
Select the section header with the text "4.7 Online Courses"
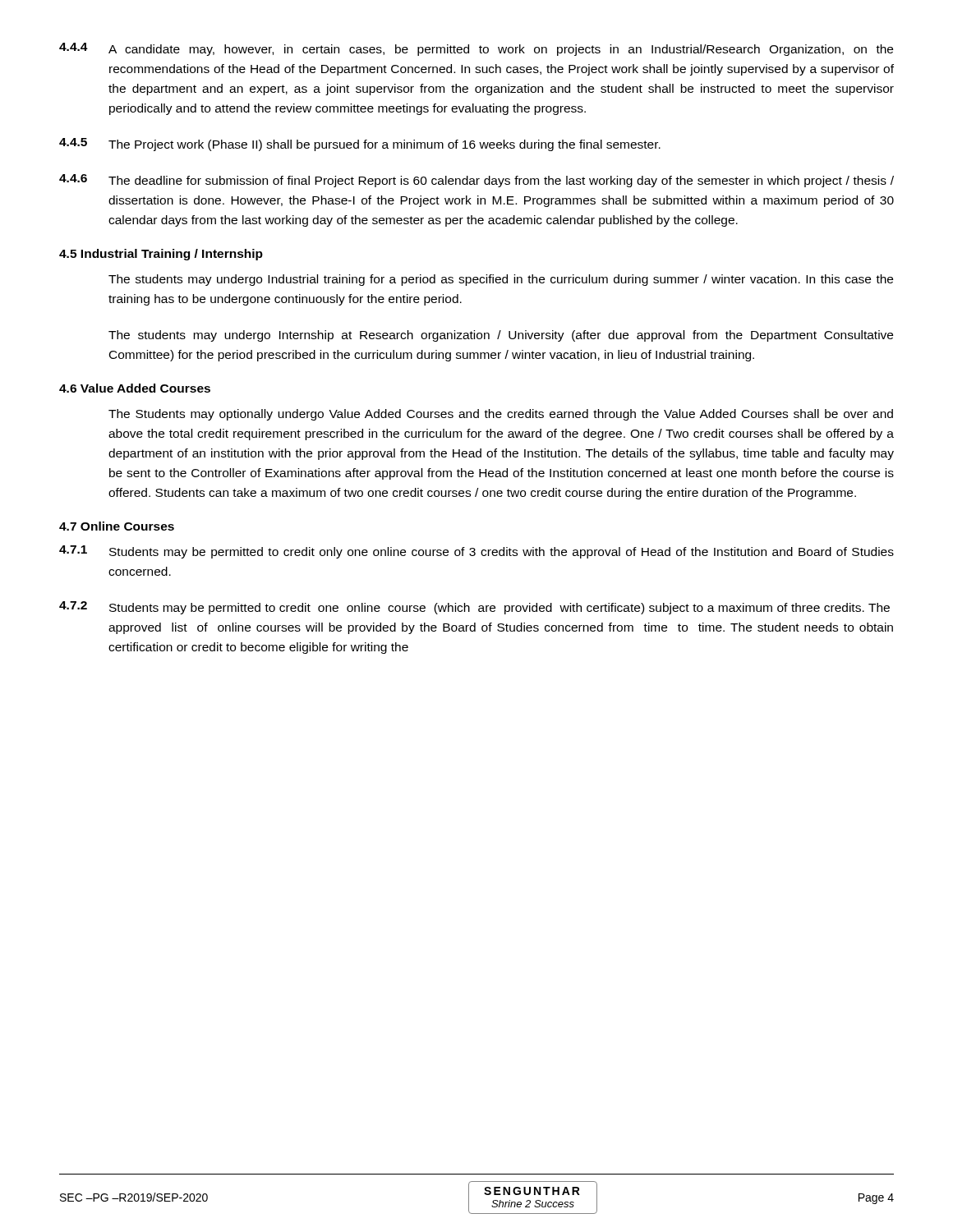[117, 526]
